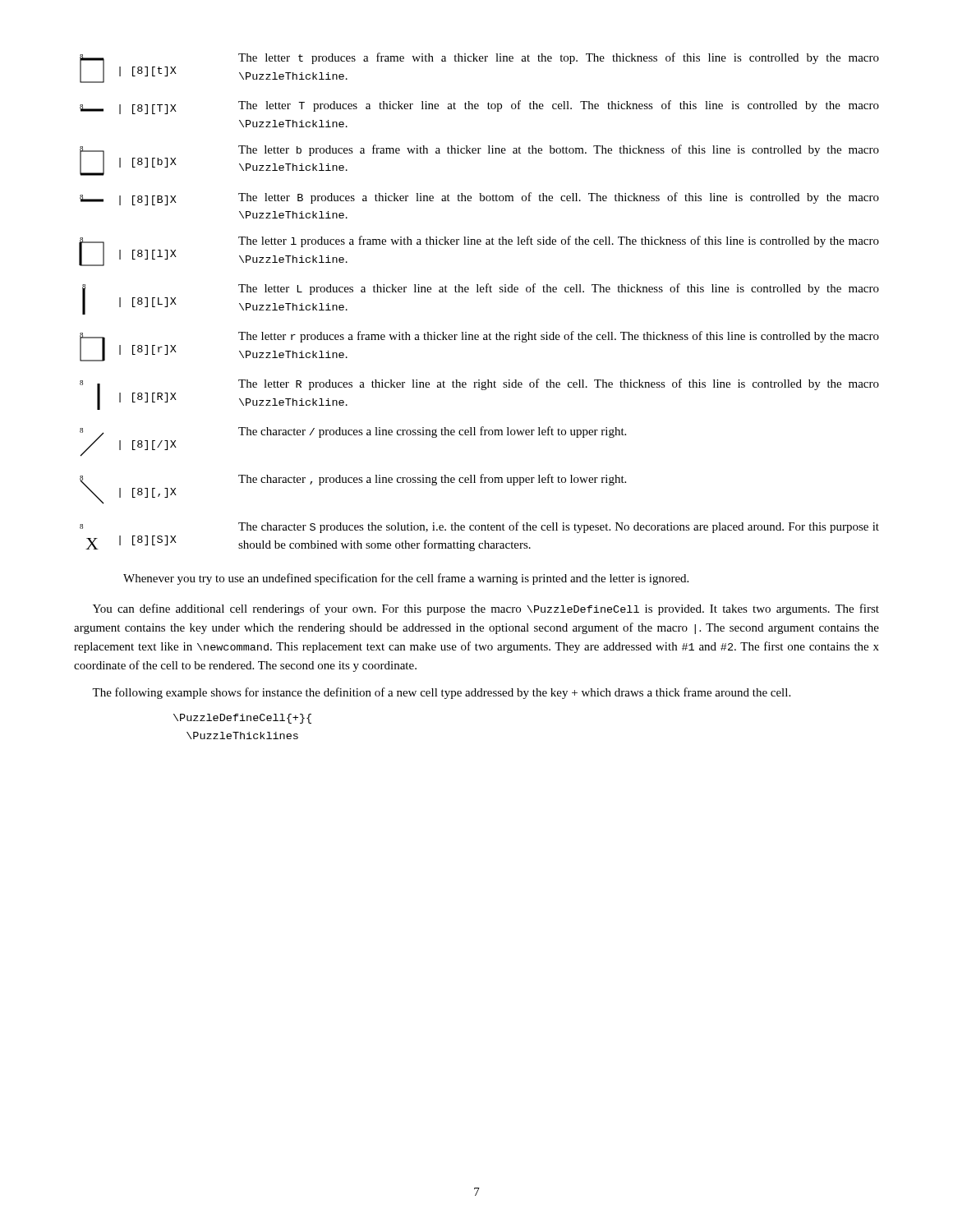Select the list item with the text "8 X |"

coord(476,538)
